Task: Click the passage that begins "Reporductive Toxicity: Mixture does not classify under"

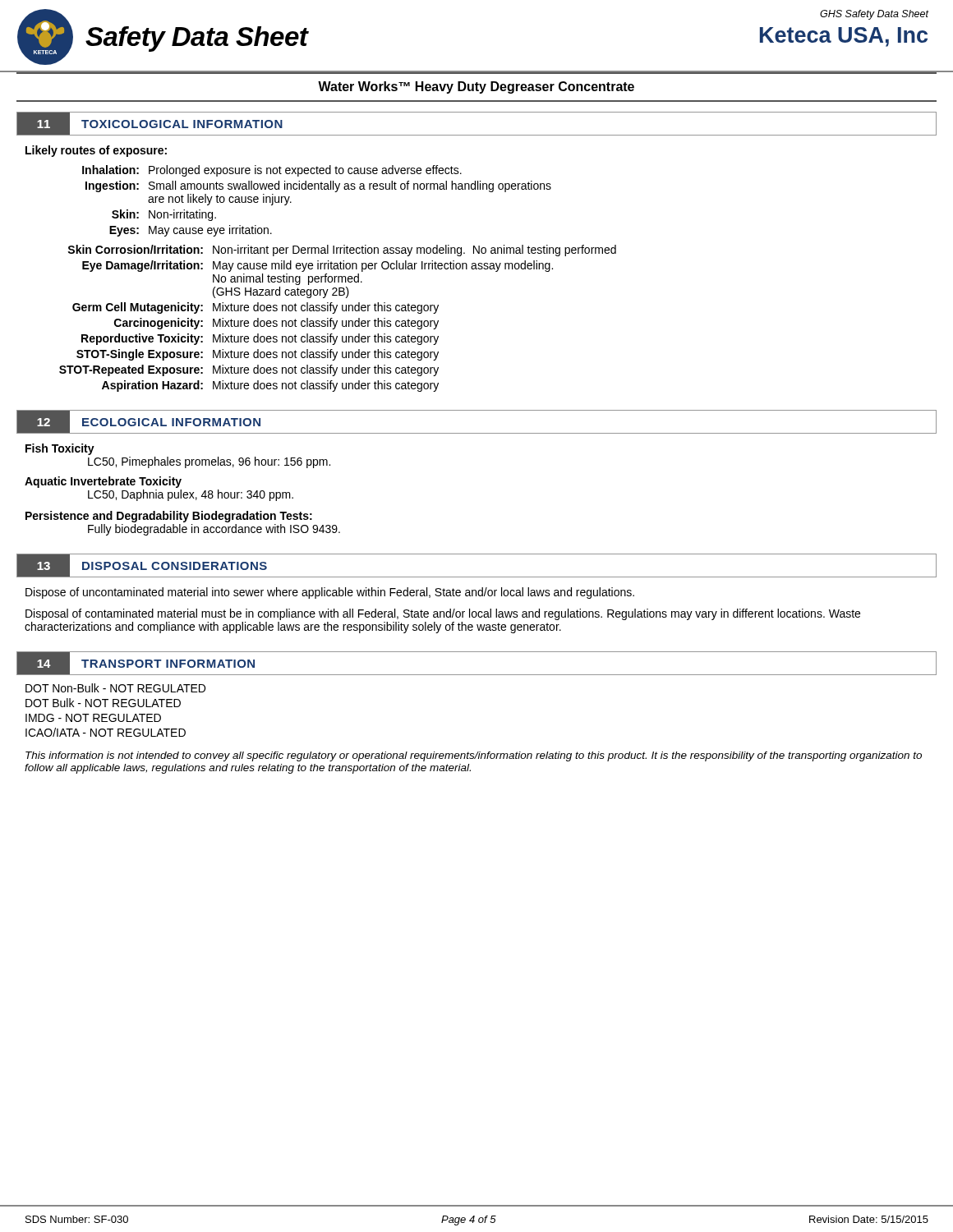Action: (x=232, y=338)
